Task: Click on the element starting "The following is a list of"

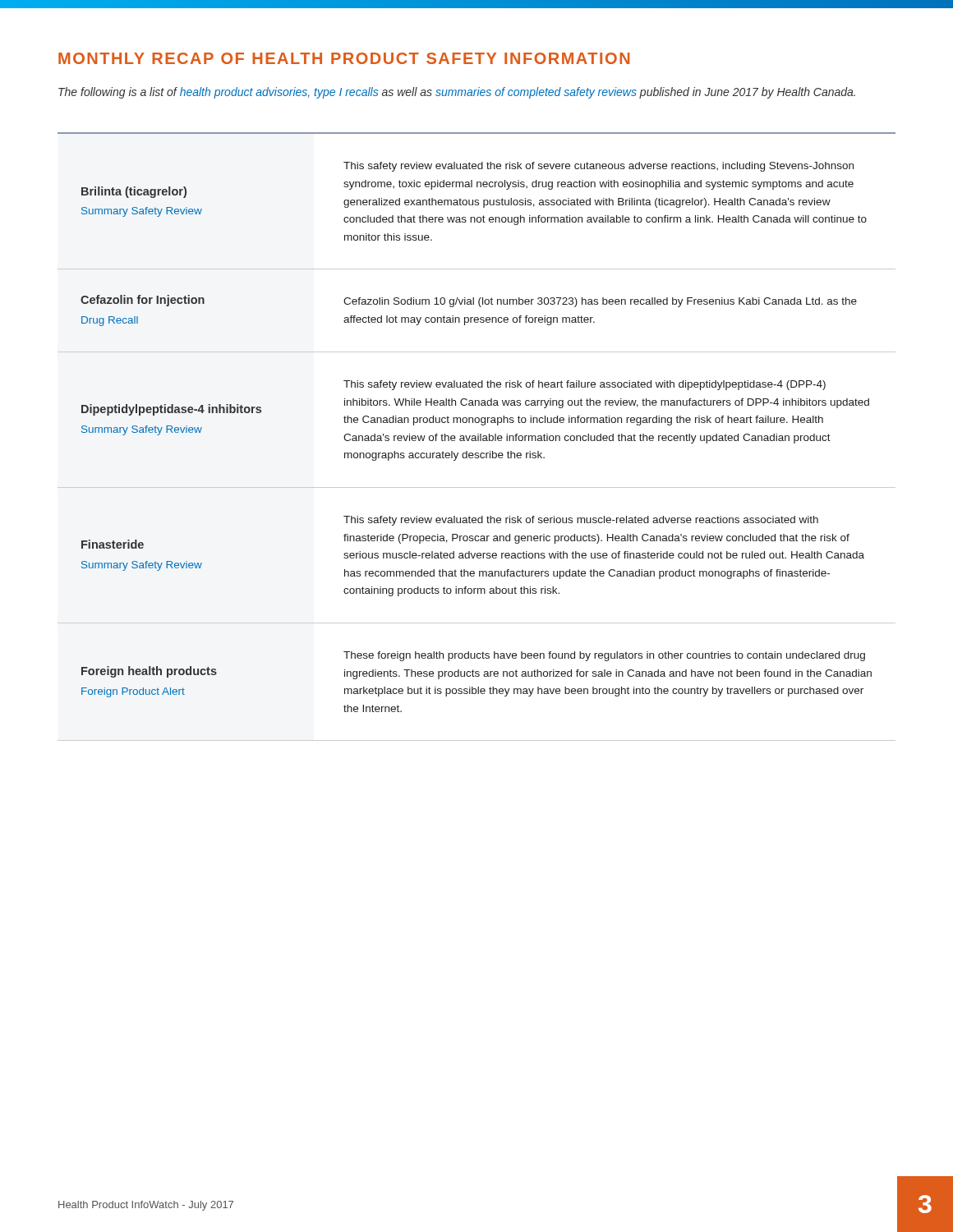Action: click(x=457, y=92)
